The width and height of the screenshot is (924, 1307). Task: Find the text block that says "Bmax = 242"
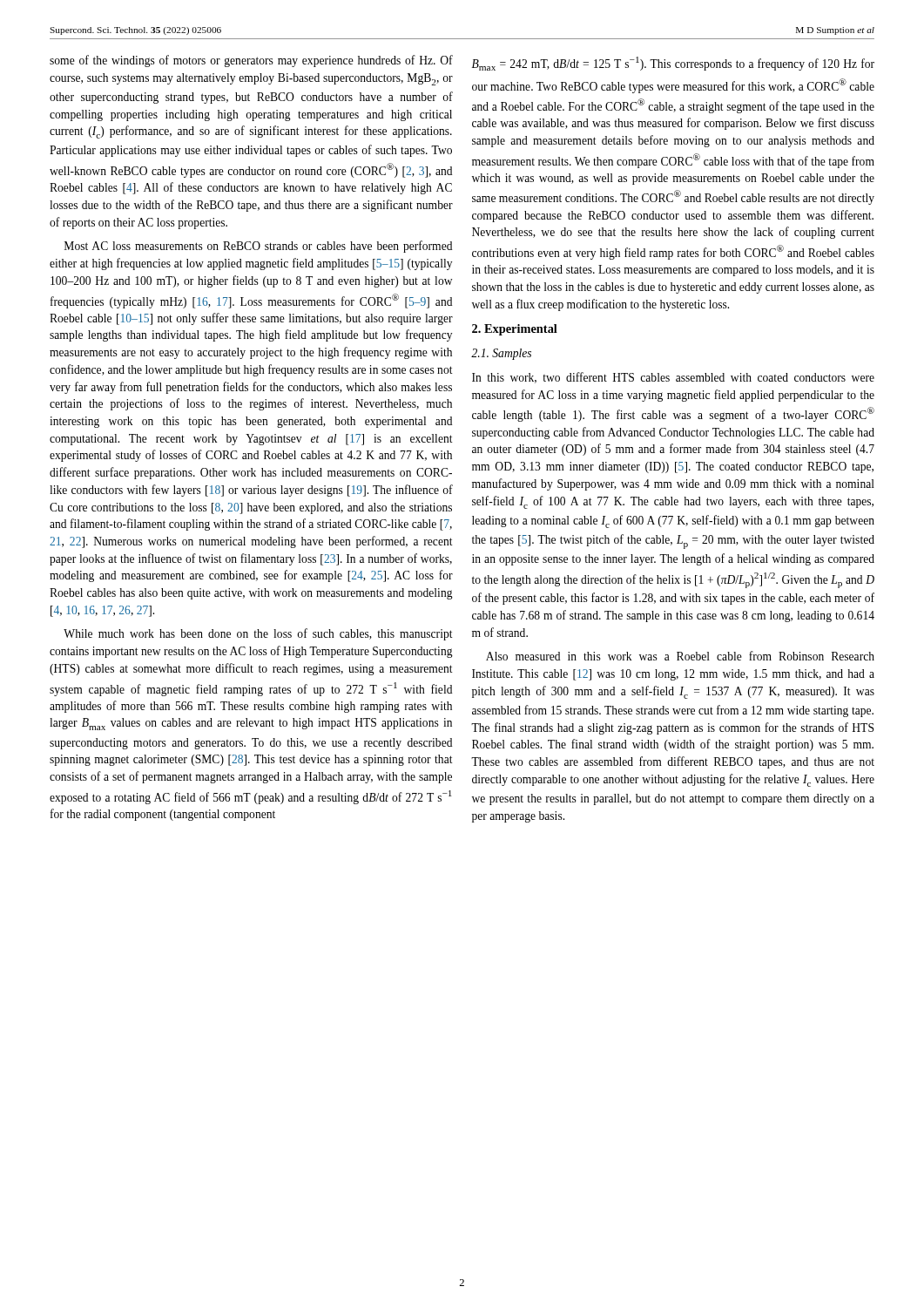coord(673,183)
